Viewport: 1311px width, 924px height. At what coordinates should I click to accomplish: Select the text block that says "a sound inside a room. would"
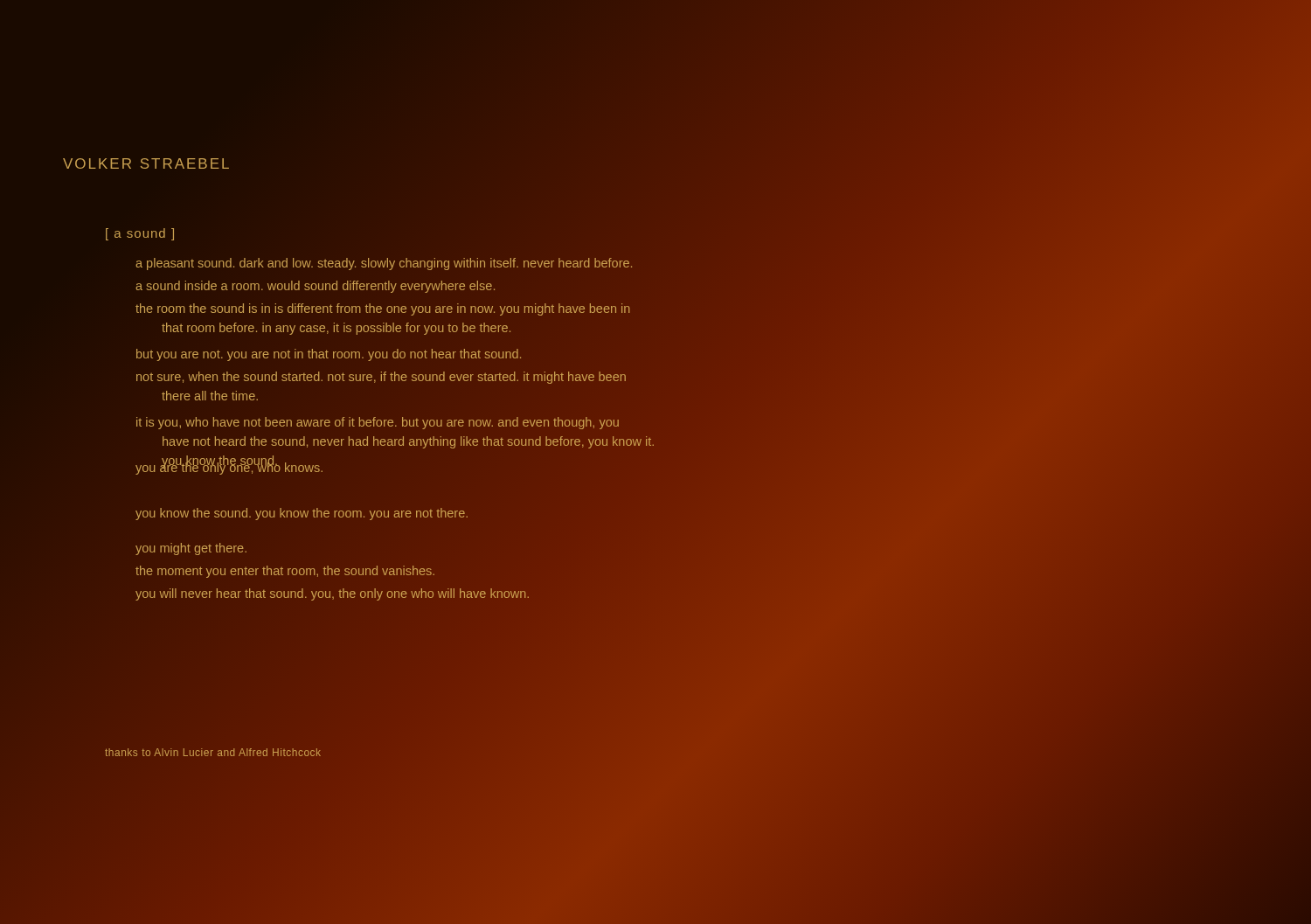316,286
